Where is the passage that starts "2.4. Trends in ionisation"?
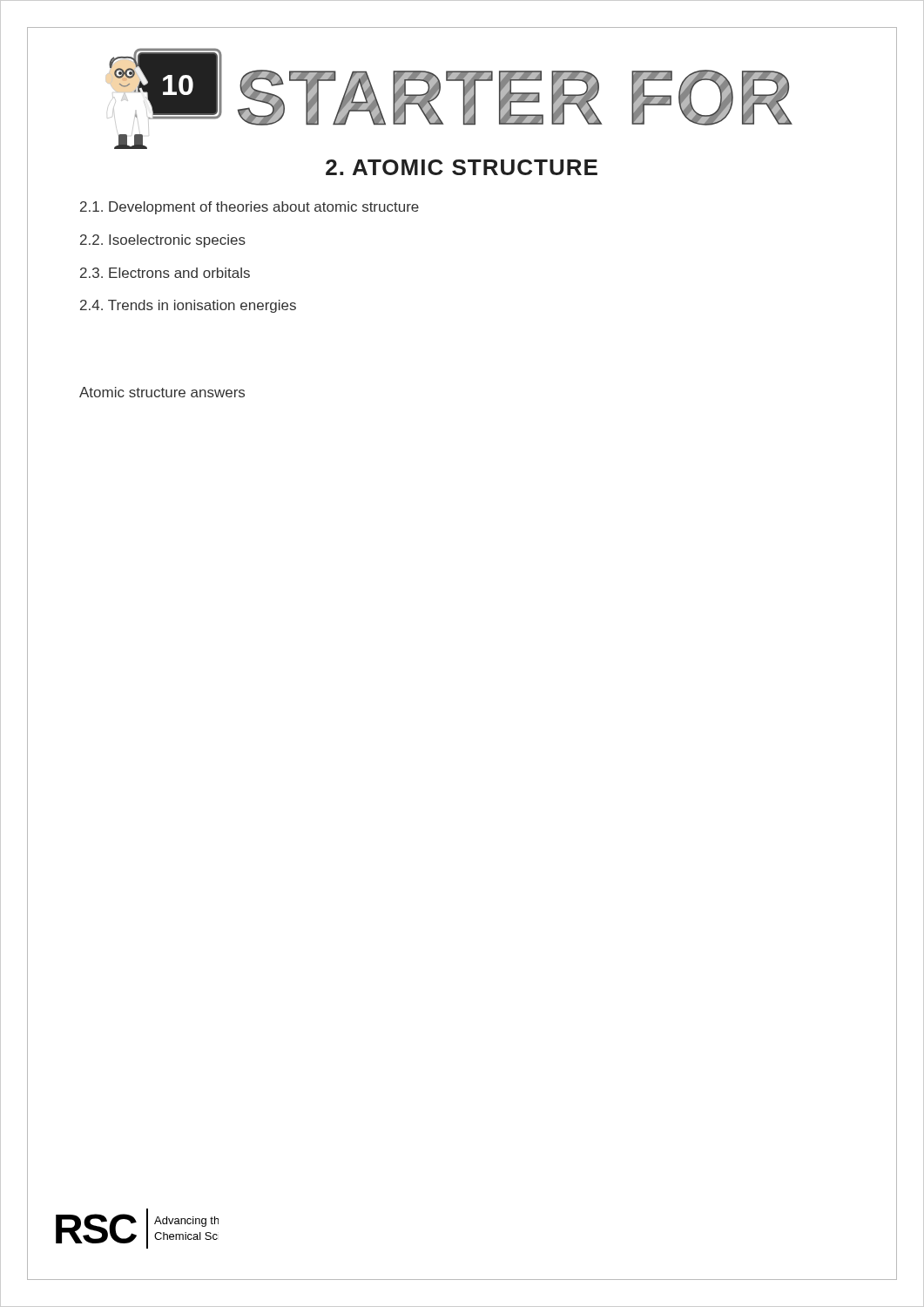This screenshot has height=1307, width=924. (x=188, y=306)
